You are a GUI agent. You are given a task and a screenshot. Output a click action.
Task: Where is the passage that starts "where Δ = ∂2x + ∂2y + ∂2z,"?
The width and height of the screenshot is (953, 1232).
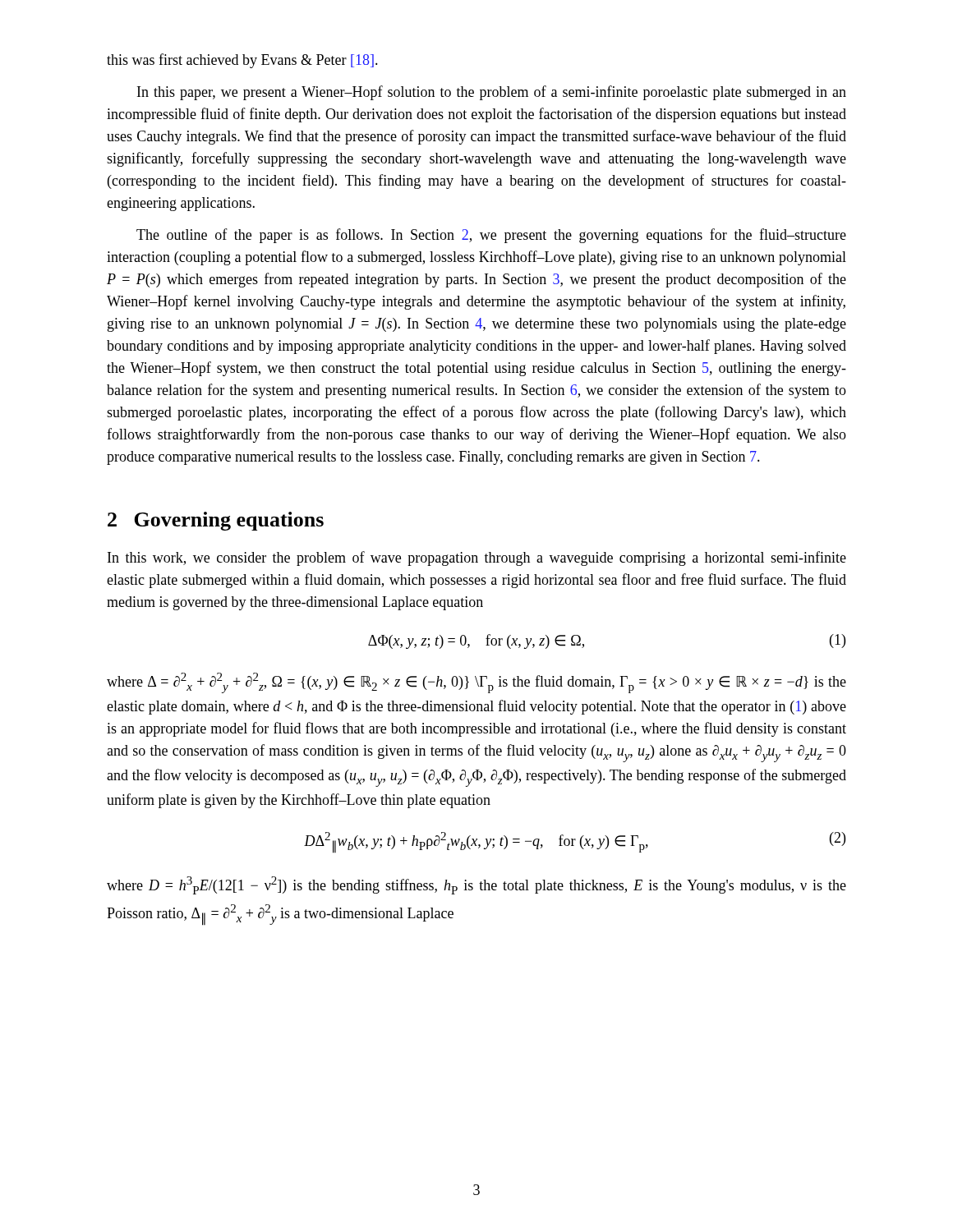pyautogui.click(x=476, y=740)
